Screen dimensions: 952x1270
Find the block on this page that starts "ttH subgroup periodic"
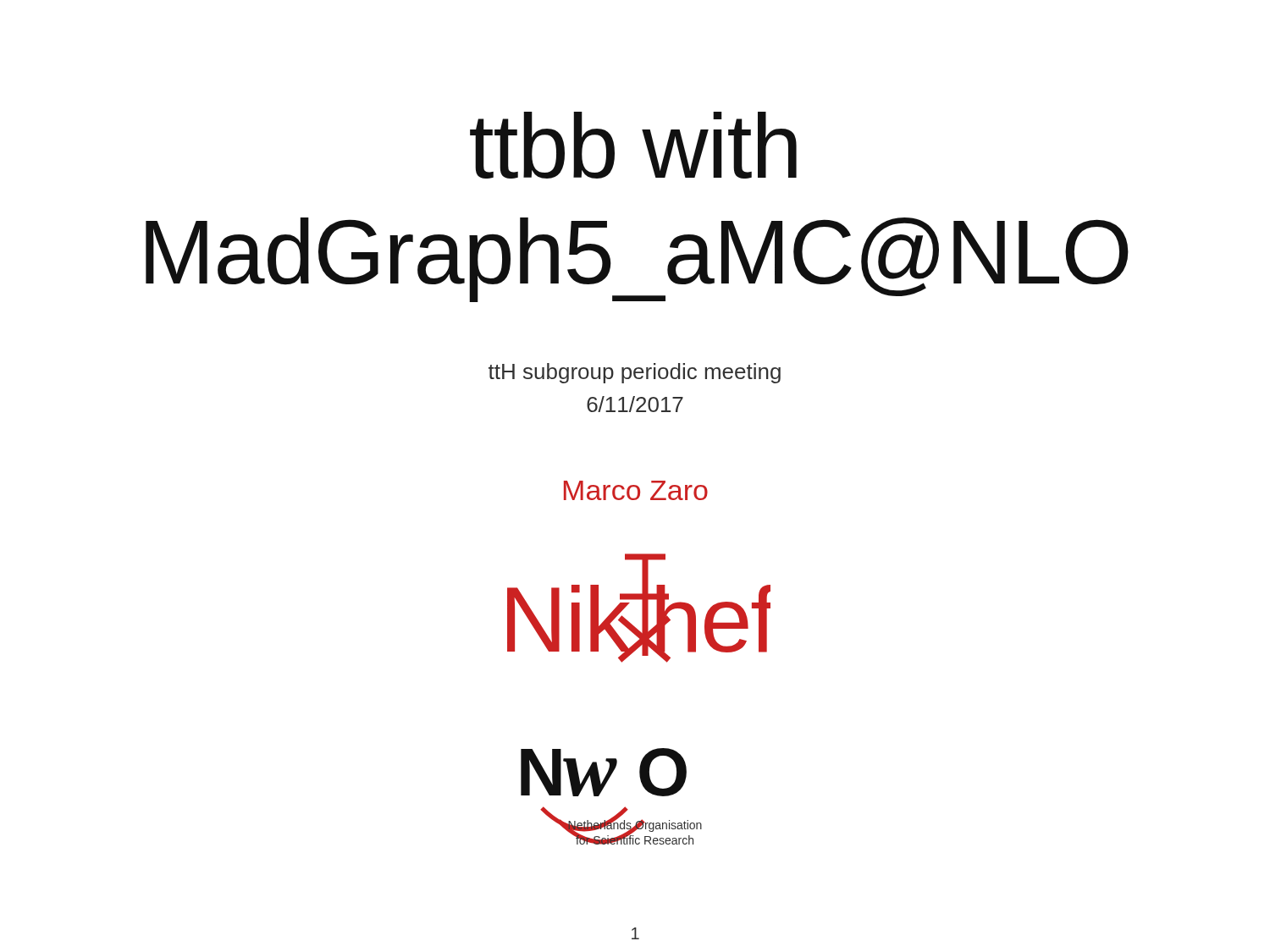(x=635, y=388)
